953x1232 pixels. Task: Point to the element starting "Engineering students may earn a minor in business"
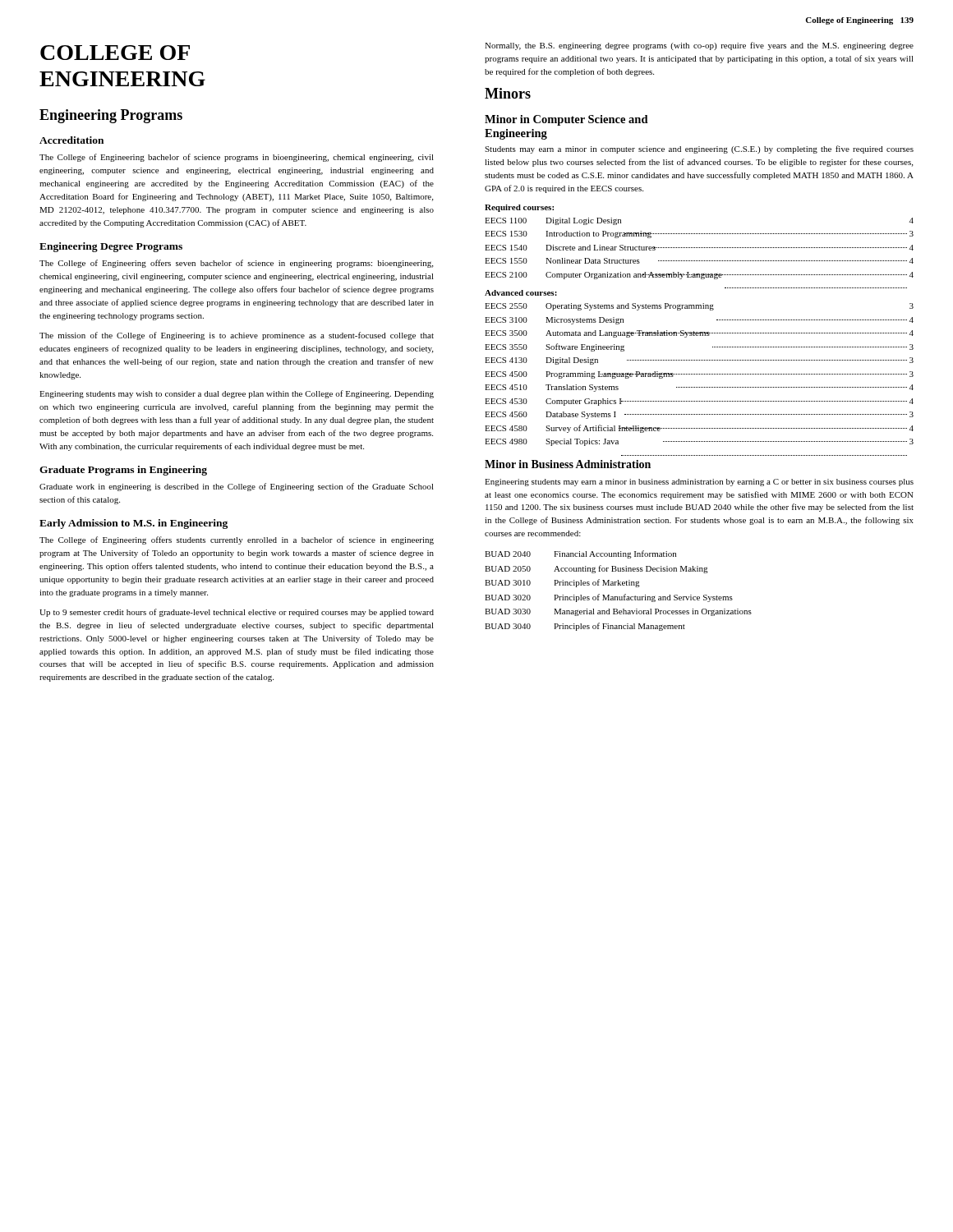(x=699, y=508)
